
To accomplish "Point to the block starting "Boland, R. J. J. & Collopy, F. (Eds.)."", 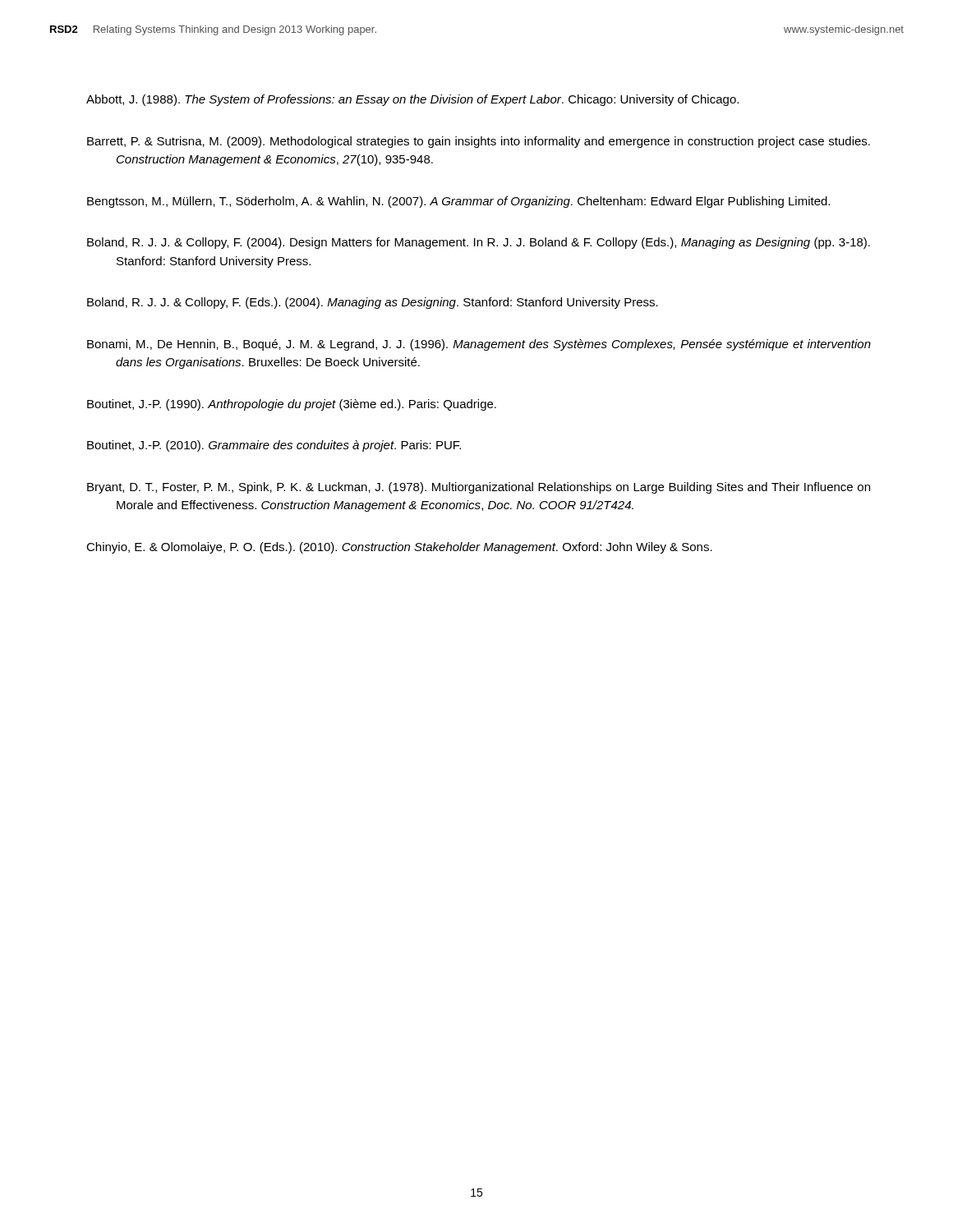I will click(x=479, y=302).
